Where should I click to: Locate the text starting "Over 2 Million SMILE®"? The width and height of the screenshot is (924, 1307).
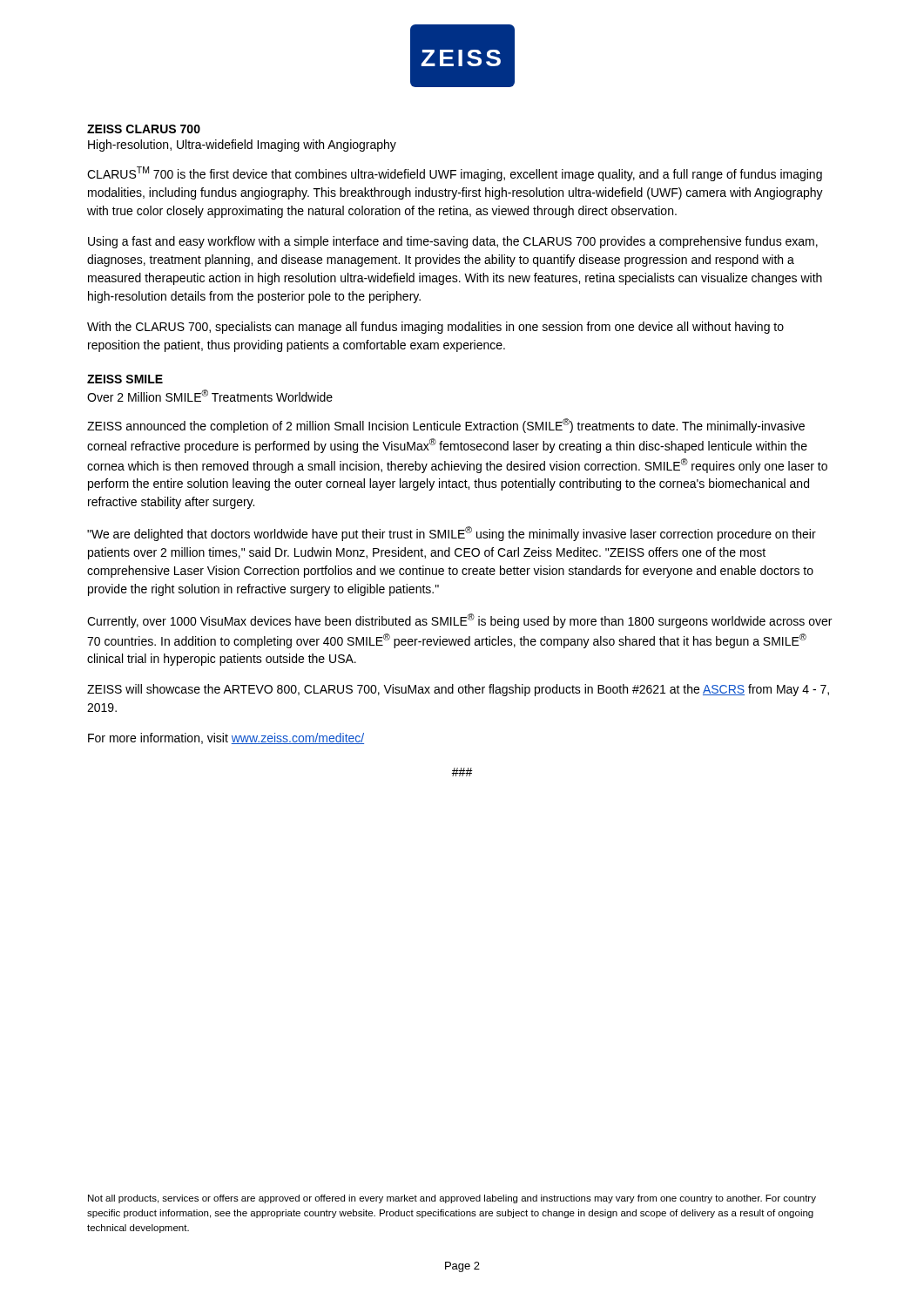pos(210,396)
